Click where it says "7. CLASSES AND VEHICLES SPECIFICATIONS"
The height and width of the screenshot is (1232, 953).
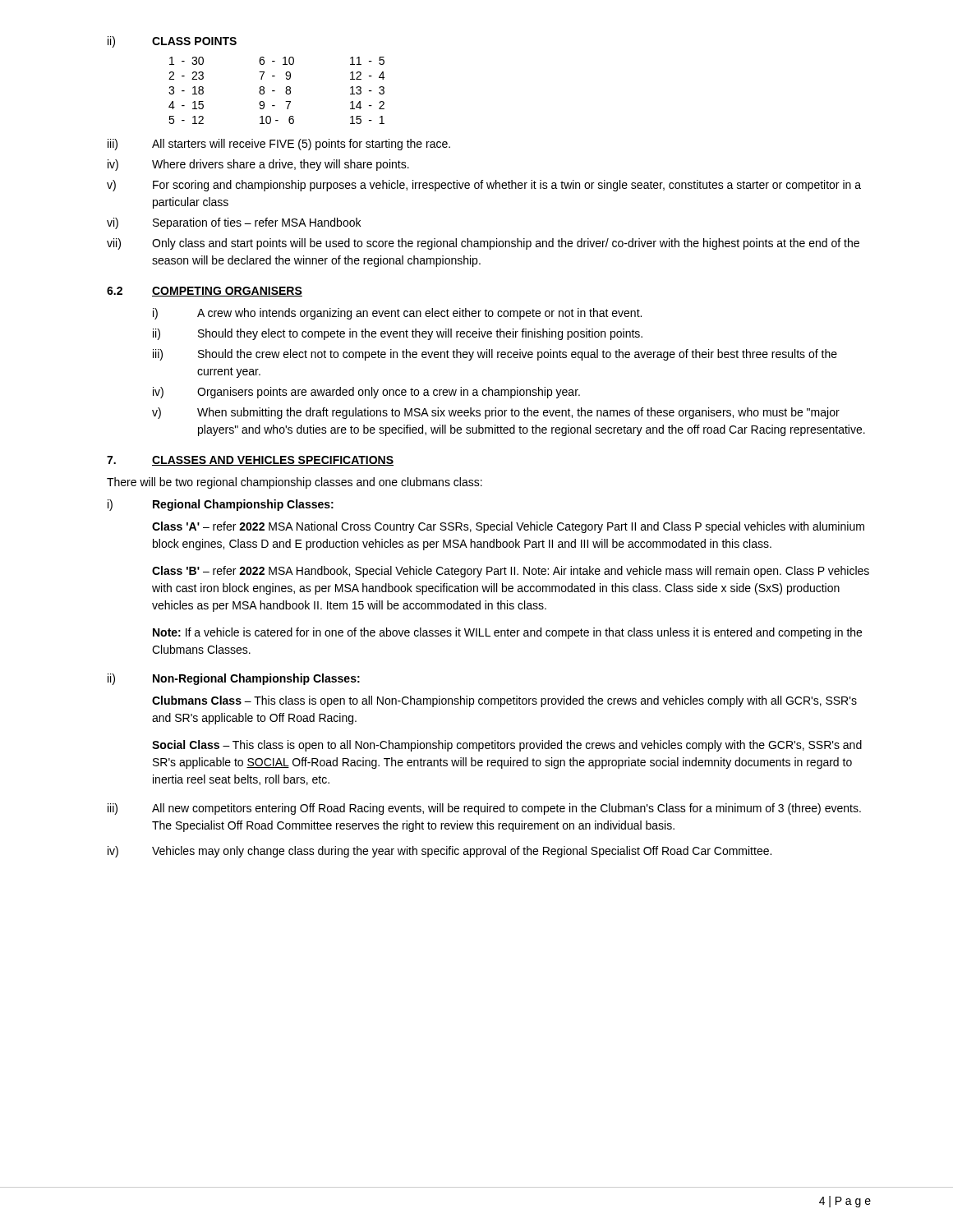pos(250,460)
